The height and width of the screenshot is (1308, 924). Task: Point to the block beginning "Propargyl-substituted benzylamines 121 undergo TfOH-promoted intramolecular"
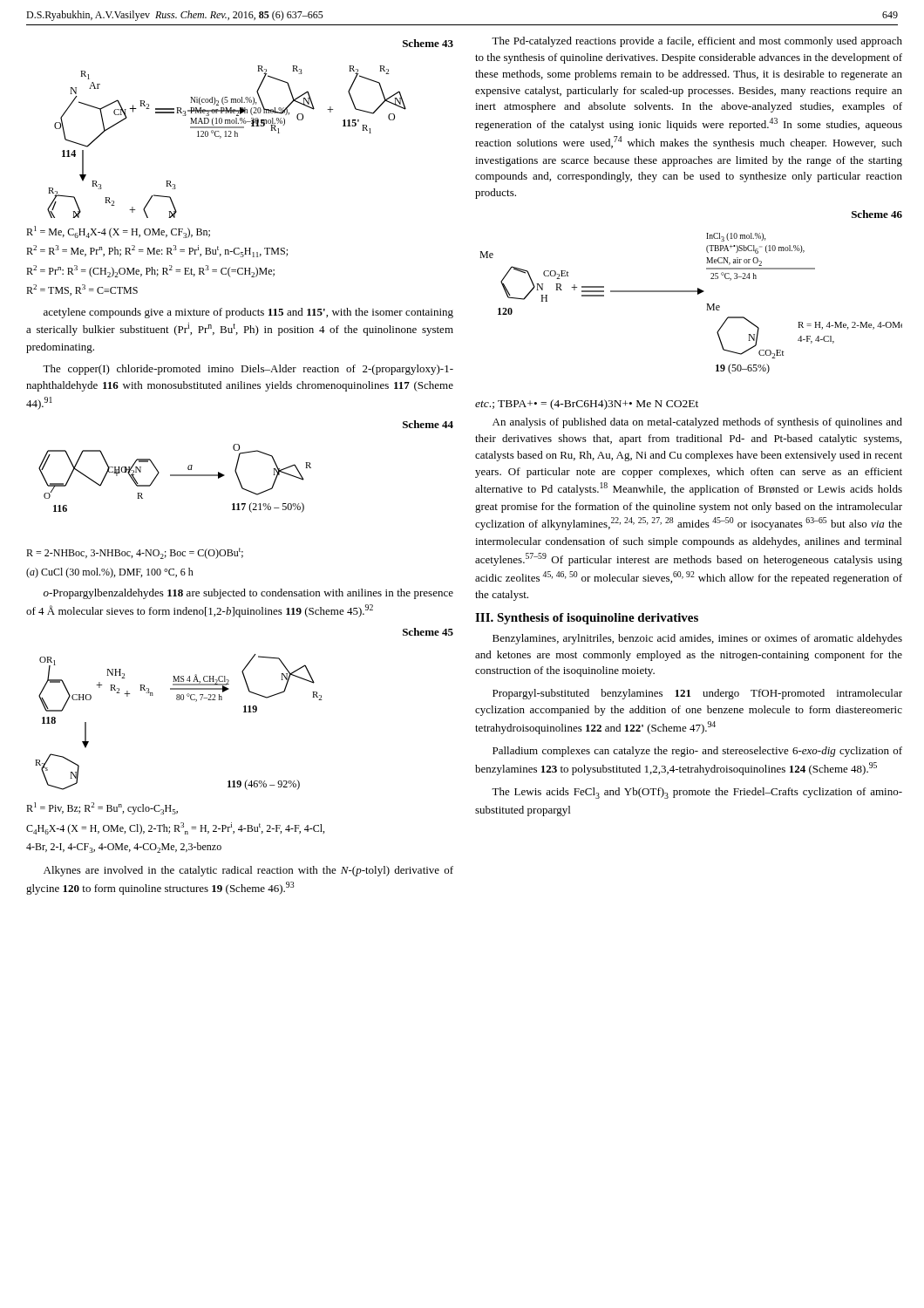(x=689, y=711)
